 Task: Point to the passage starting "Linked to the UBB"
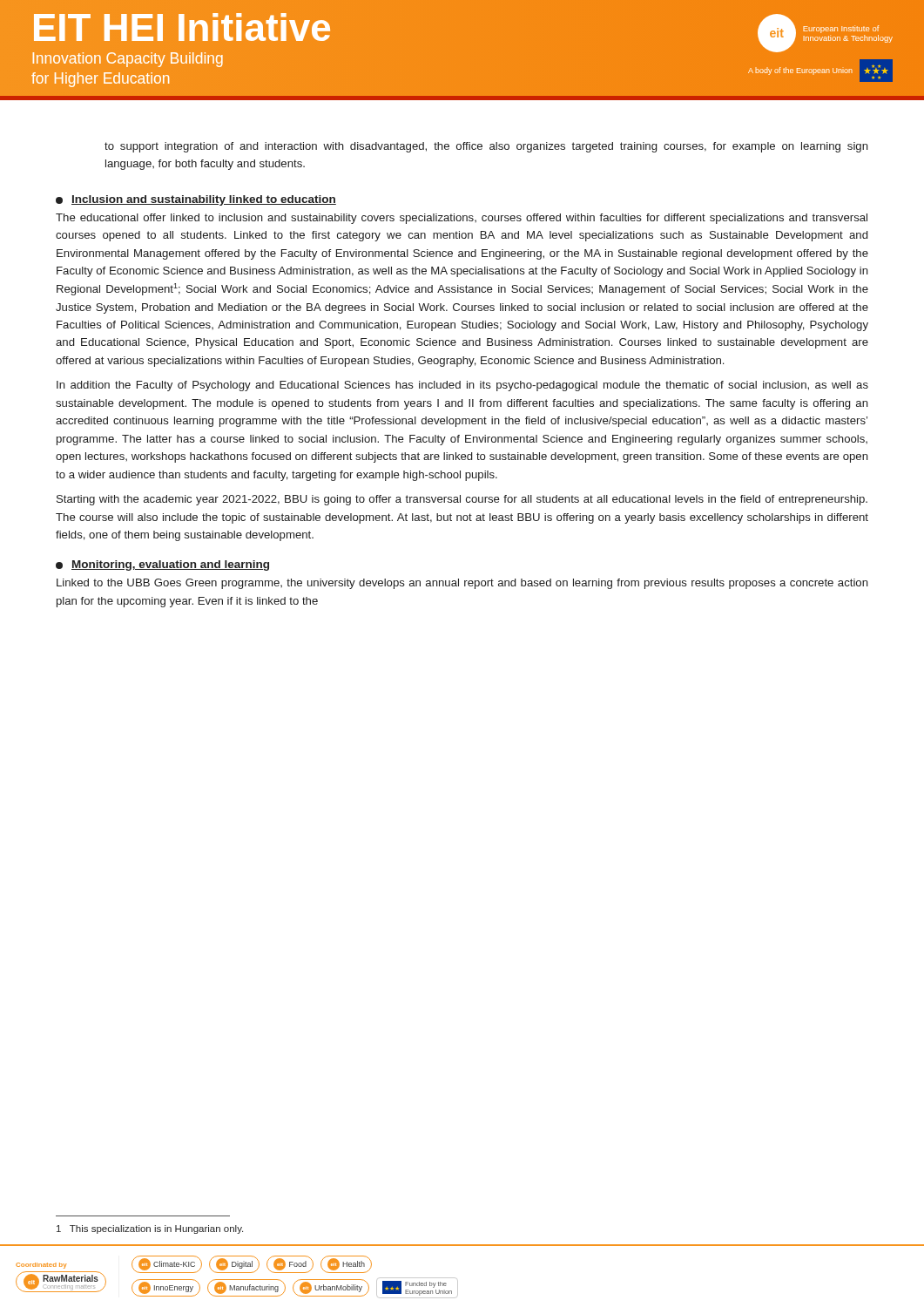pos(462,592)
